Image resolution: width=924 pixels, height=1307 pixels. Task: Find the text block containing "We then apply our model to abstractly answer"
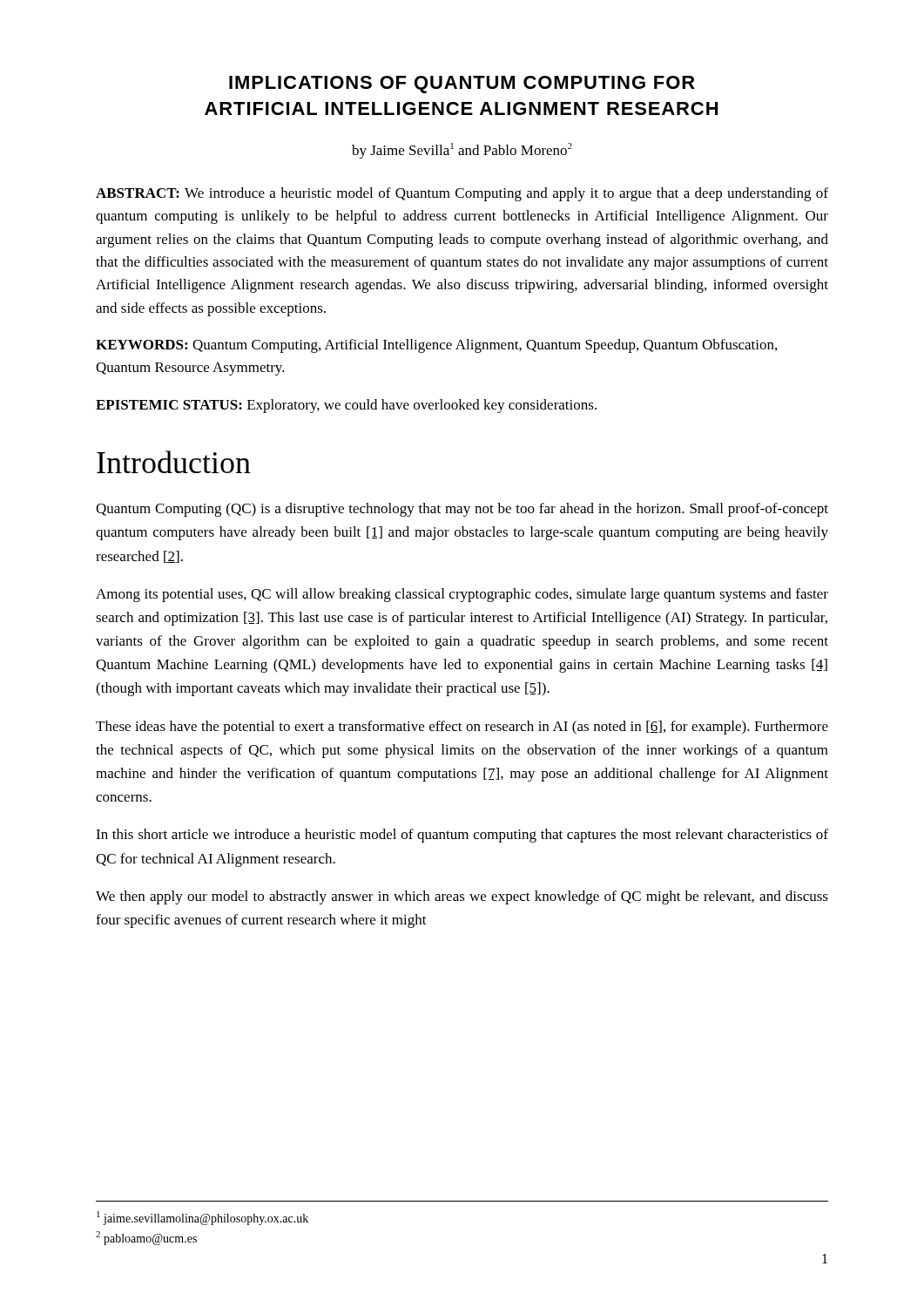click(x=462, y=908)
